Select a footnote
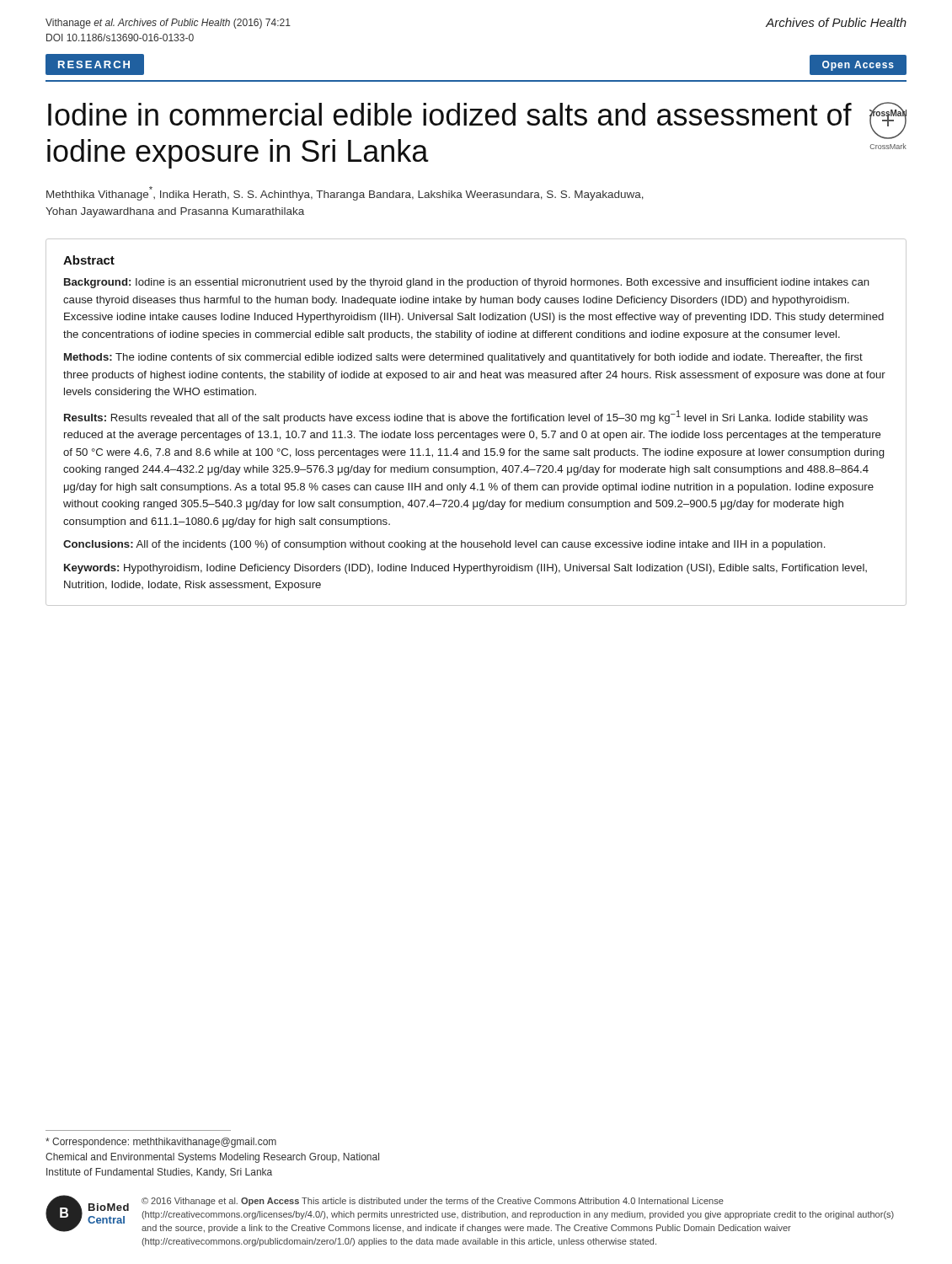952x1264 pixels. (x=213, y=1157)
